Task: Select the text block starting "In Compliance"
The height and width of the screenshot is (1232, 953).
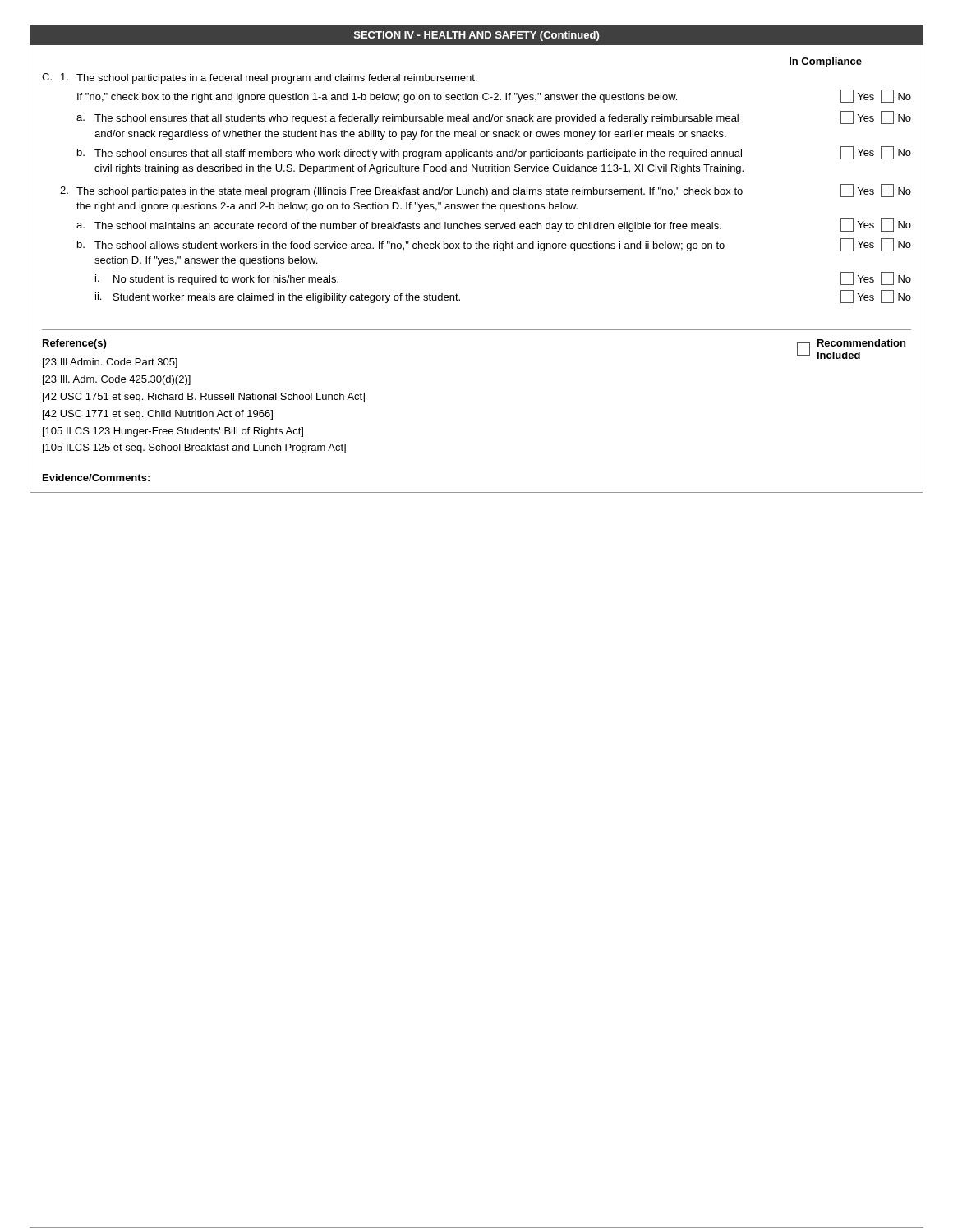Action: tap(825, 61)
